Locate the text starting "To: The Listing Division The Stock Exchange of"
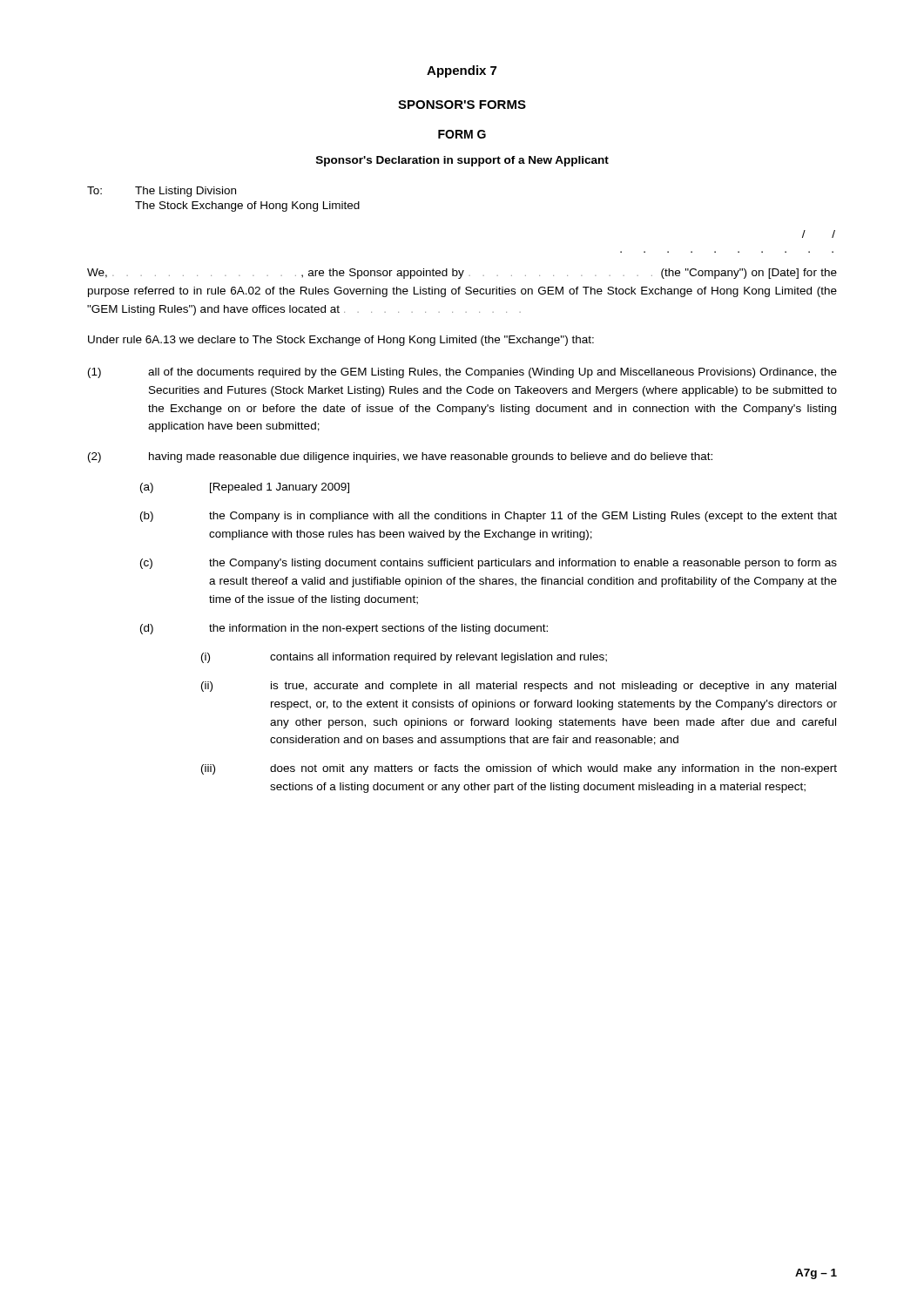 pyautogui.click(x=162, y=192)
